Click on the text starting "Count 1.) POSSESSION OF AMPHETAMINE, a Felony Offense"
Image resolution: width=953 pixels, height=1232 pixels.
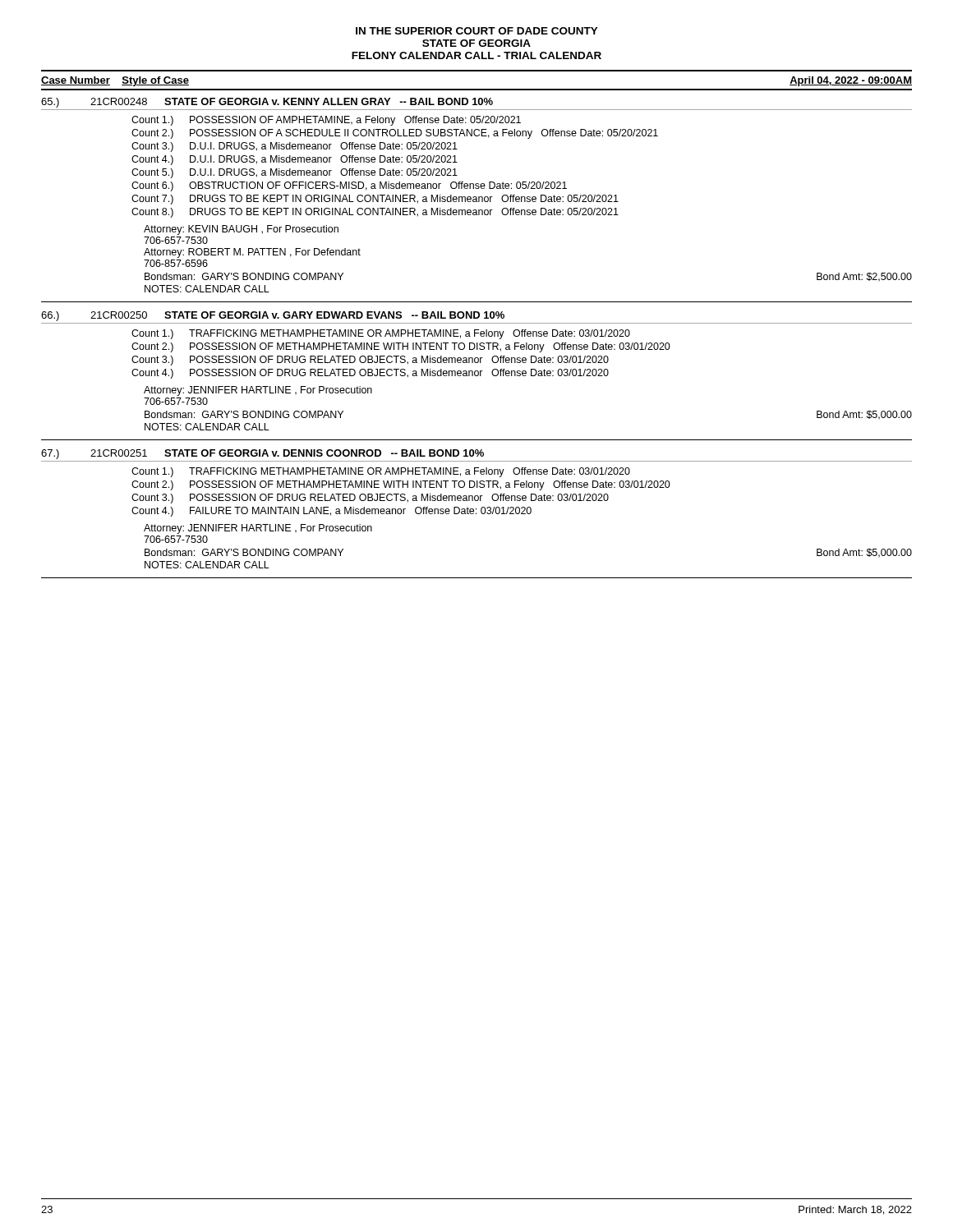pyautogui.click(x=522, y=120)
